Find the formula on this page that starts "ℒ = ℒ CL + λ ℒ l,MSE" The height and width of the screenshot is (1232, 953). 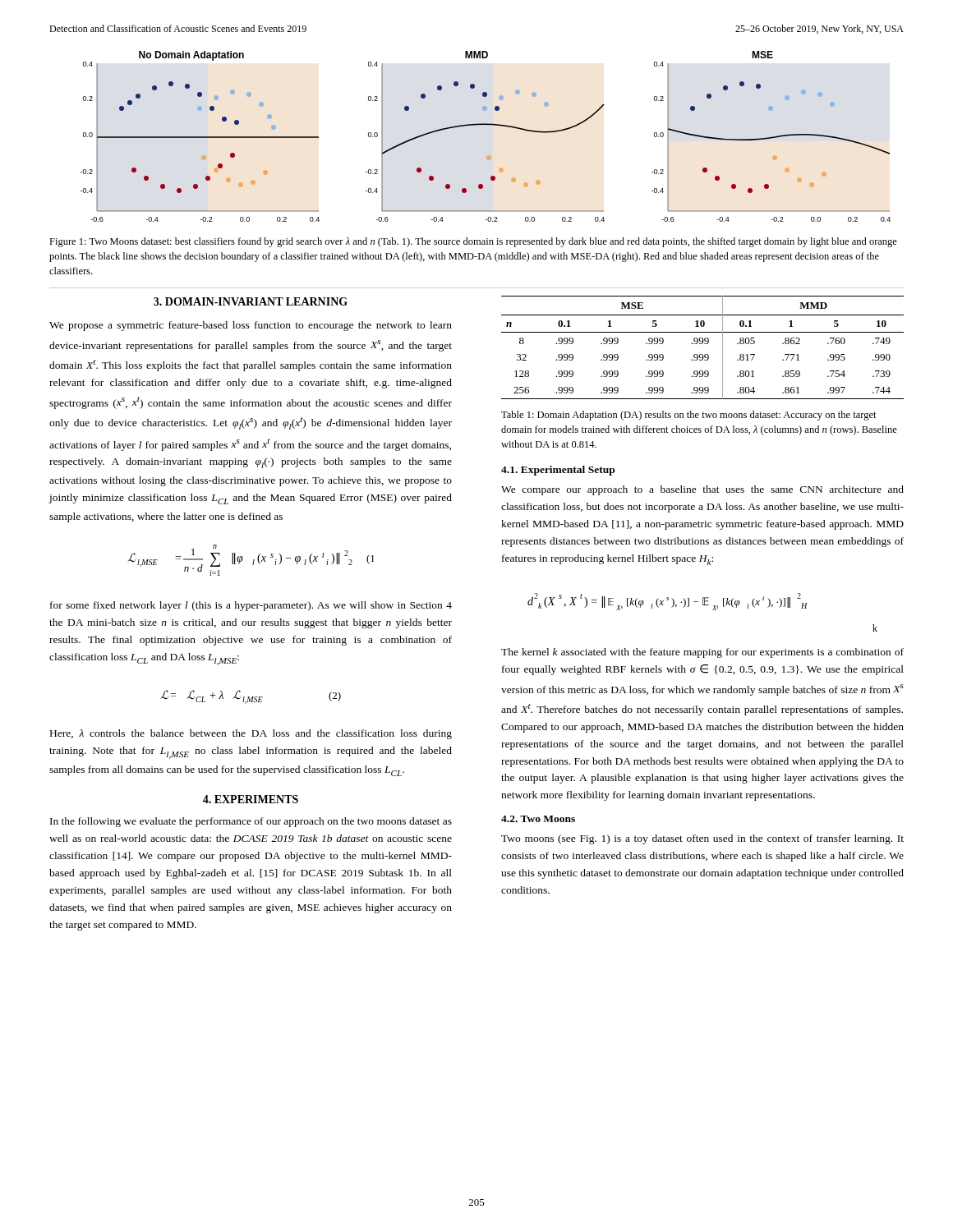[251, 695]
